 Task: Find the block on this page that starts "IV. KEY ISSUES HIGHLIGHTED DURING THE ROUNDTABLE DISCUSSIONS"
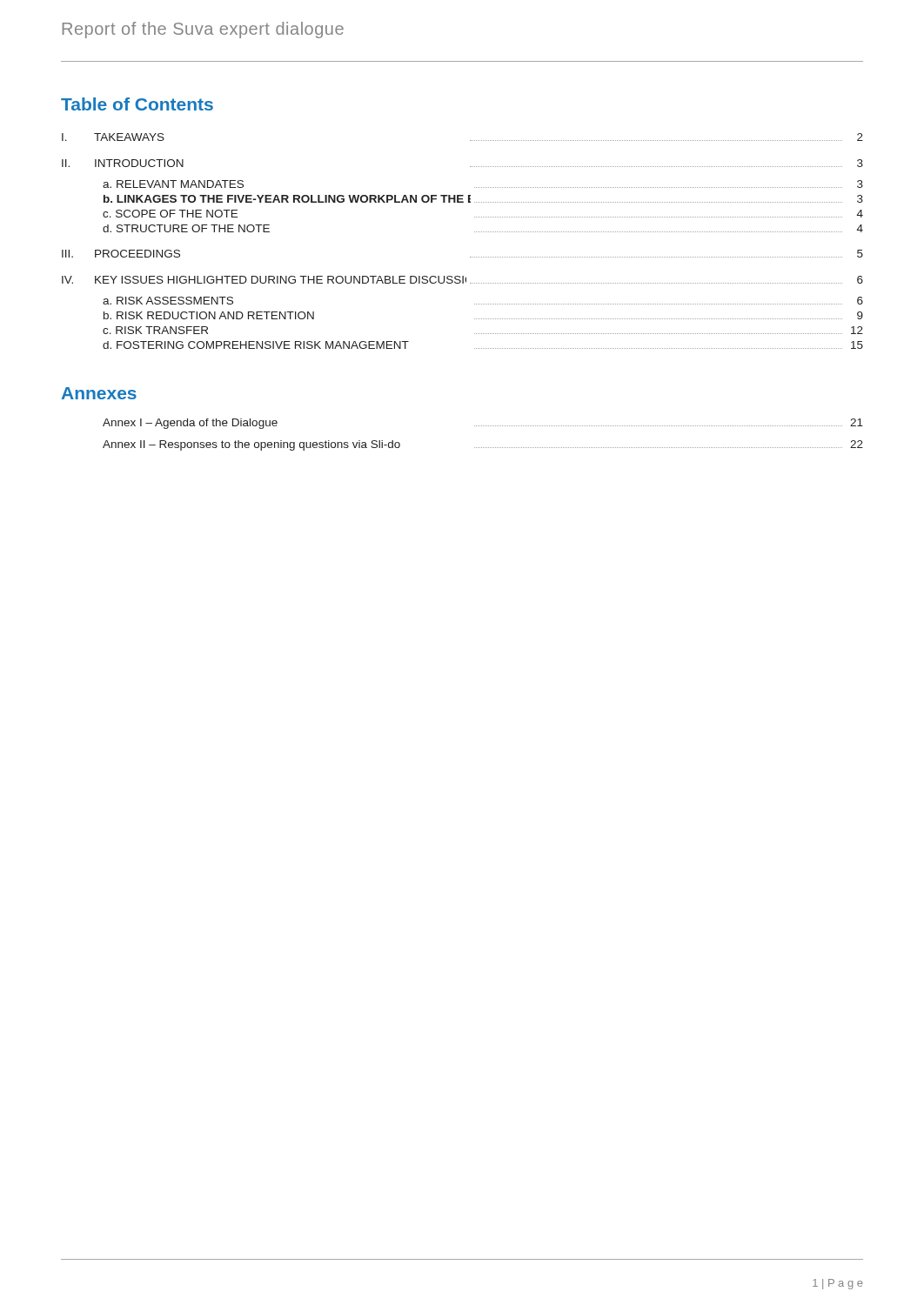(x=462, y=280)
